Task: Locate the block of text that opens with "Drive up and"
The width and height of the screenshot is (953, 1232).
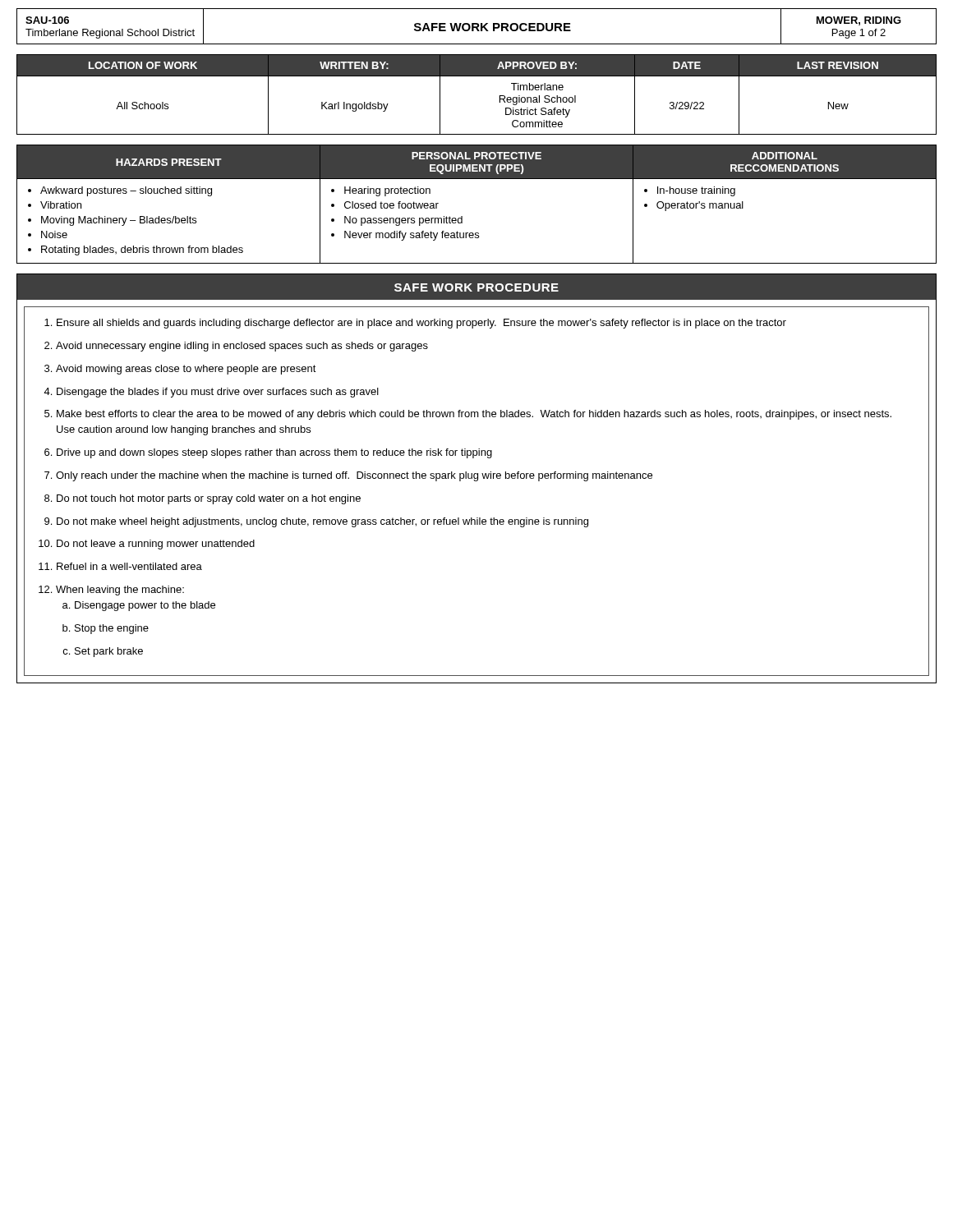Action: 274,452
